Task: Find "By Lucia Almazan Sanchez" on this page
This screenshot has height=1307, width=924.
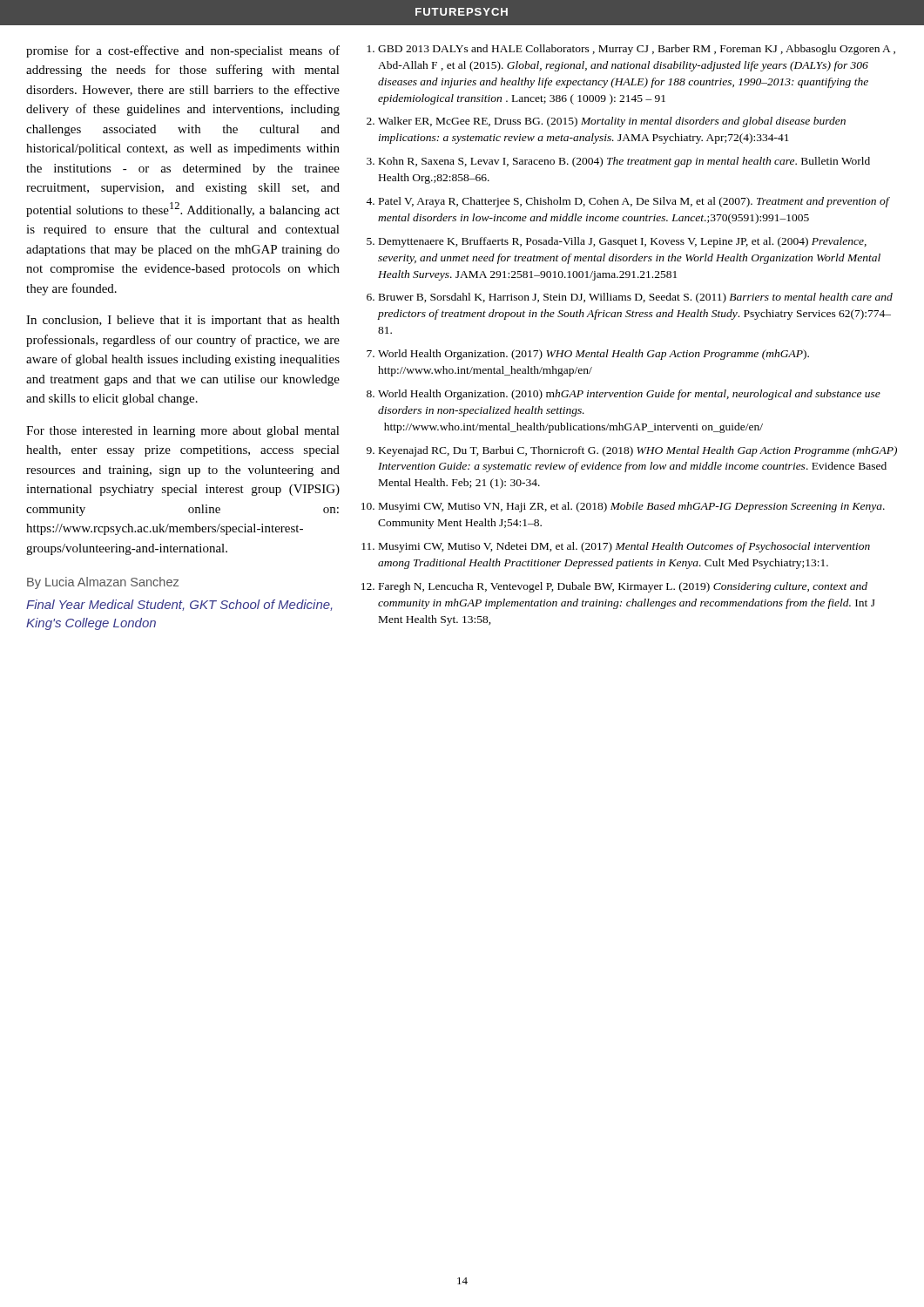Action: point(103,582)
